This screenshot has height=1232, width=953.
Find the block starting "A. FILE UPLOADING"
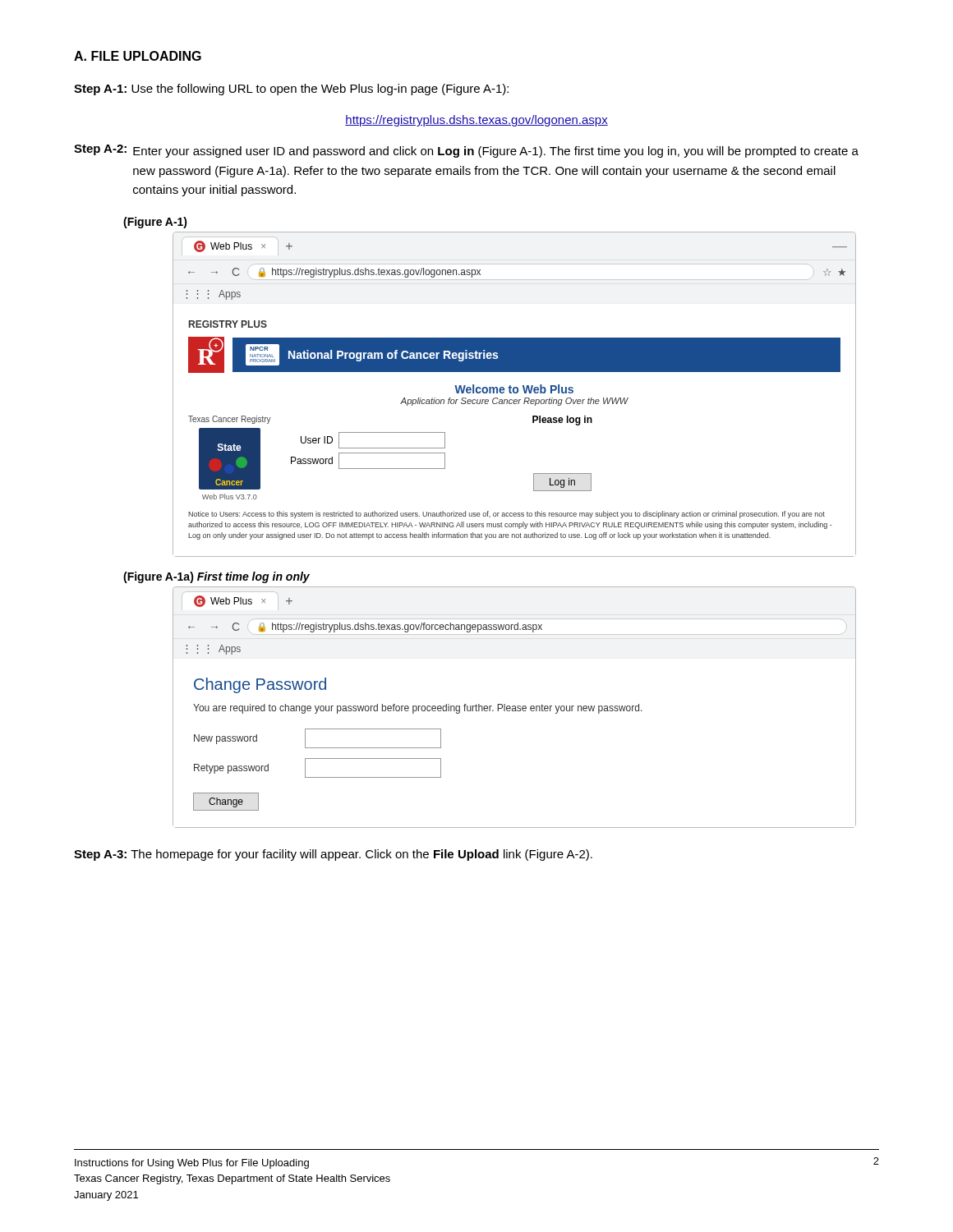coord(138,56)
